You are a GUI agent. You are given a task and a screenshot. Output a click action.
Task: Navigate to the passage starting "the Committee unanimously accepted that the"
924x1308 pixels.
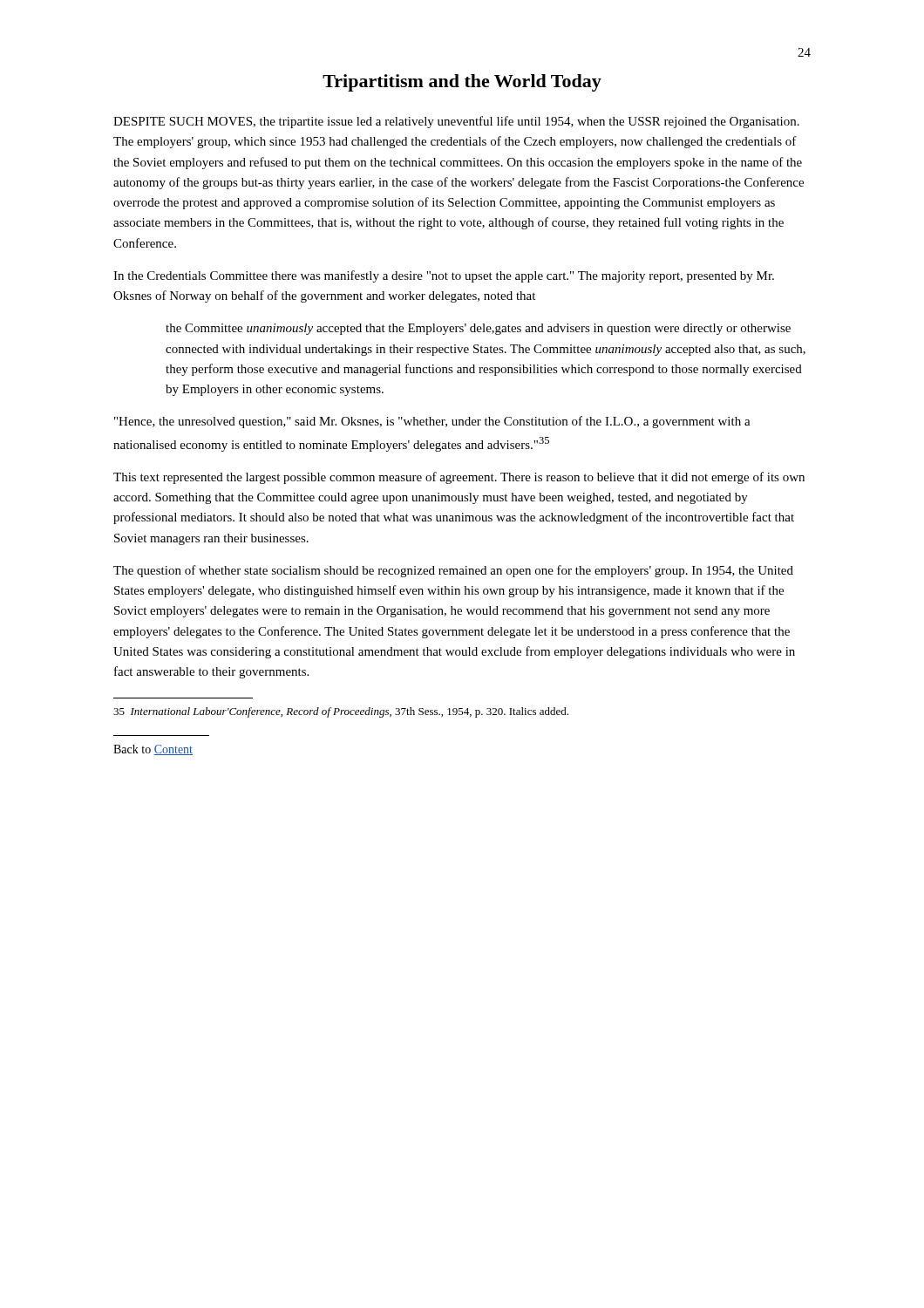click(488, 359)
